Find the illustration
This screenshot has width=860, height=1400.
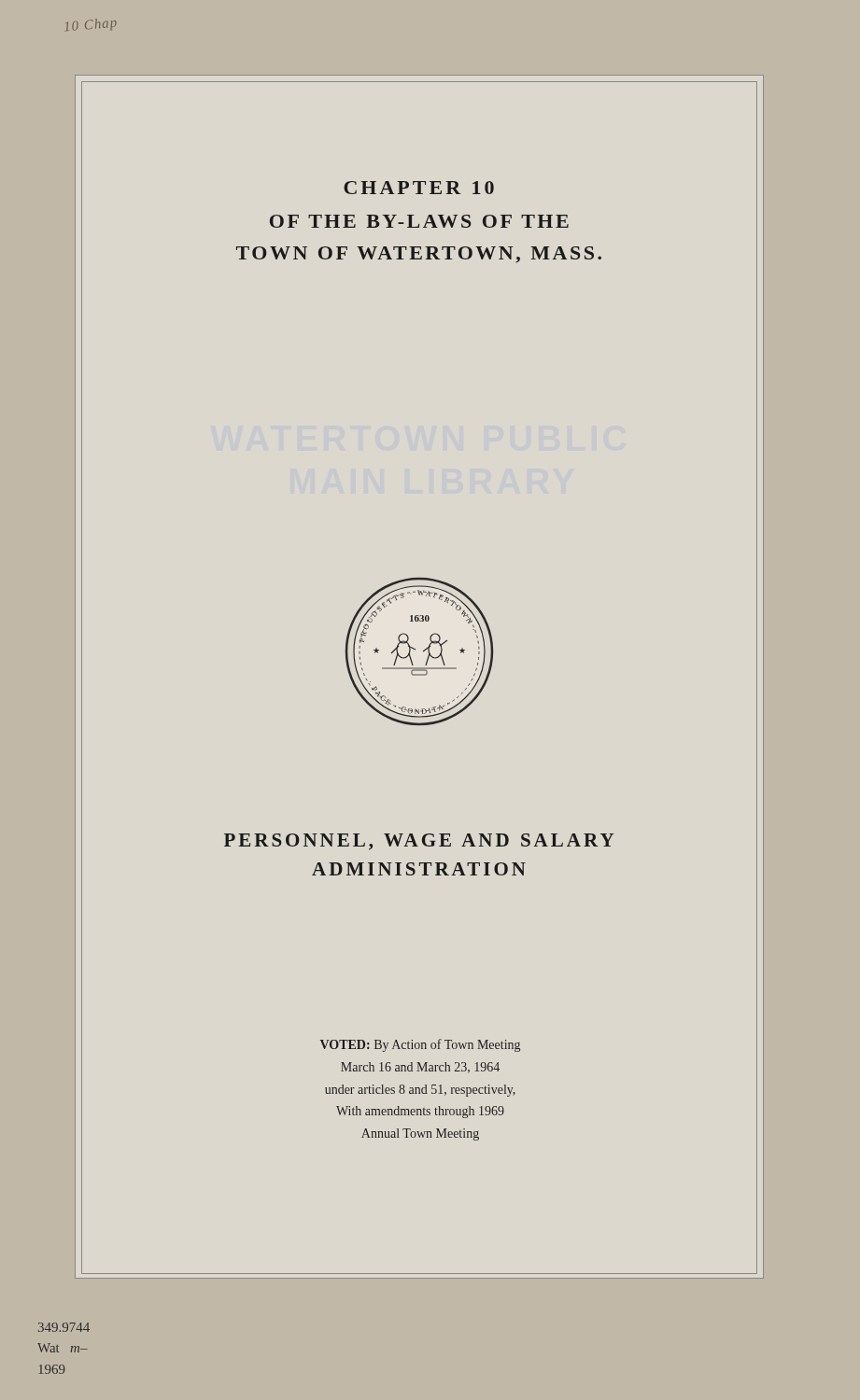pyautogui.click(x=419, y=653)
